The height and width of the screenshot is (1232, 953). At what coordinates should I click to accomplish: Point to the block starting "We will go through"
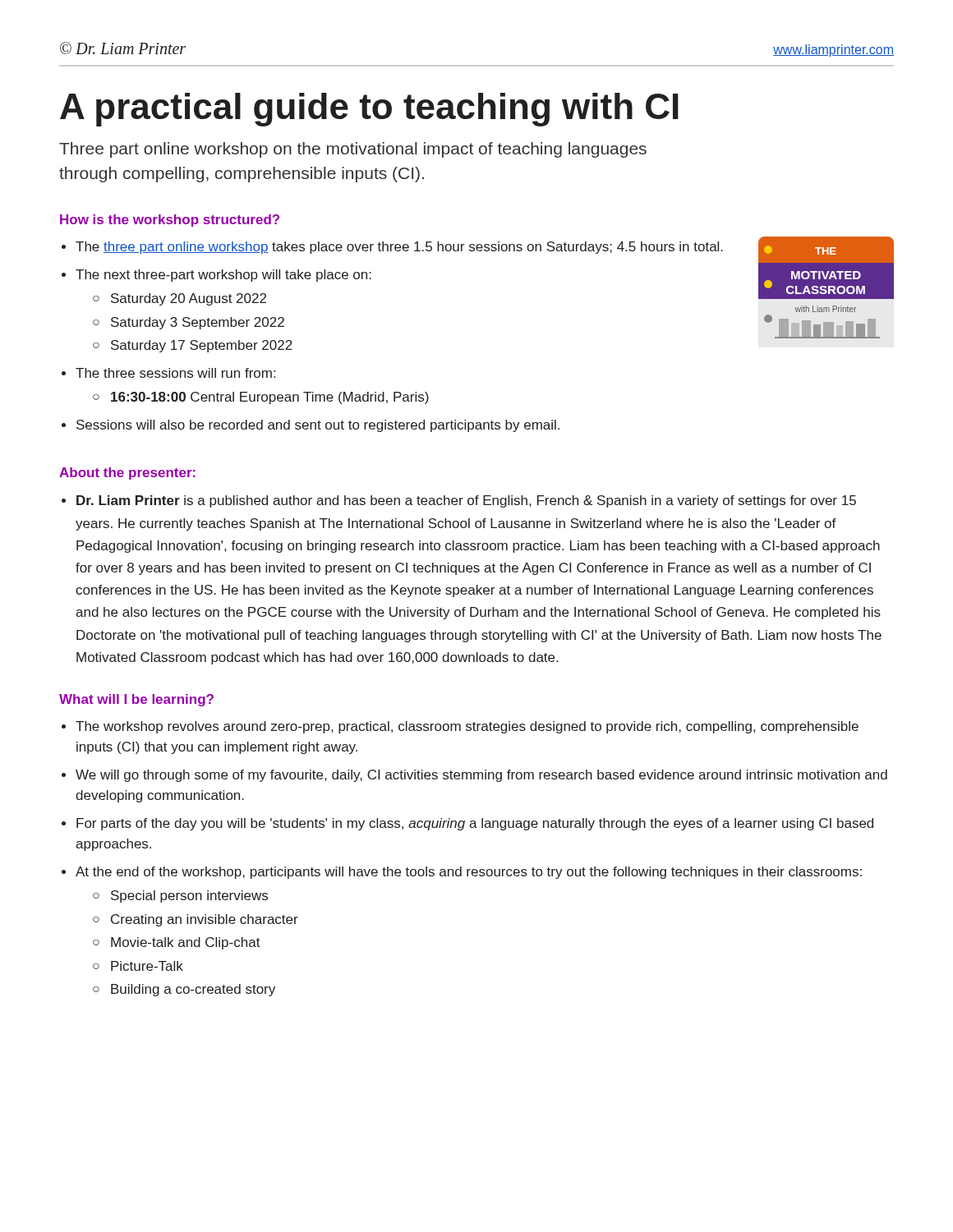[482, 785]
